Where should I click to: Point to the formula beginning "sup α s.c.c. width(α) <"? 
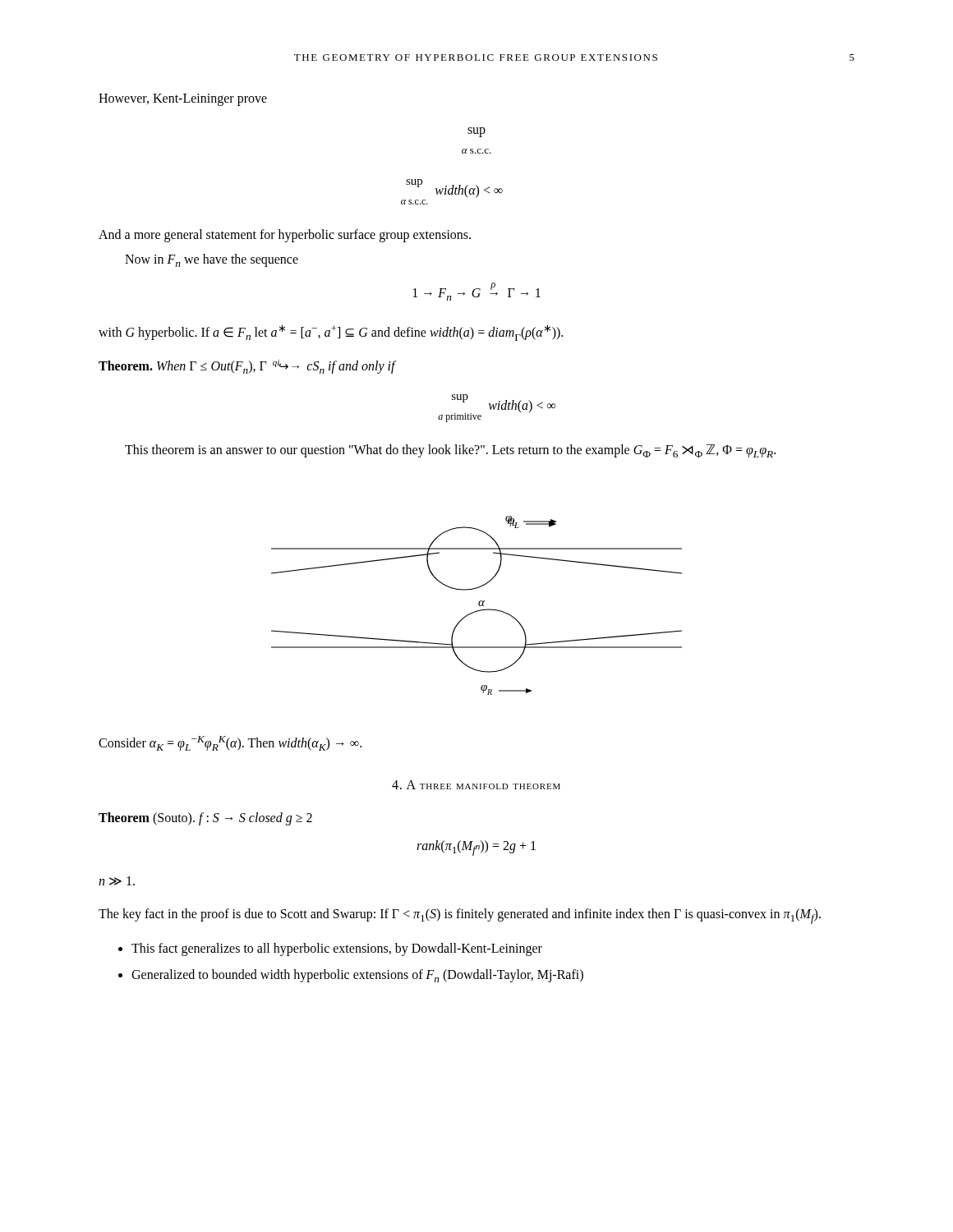(x=452, y=190)
